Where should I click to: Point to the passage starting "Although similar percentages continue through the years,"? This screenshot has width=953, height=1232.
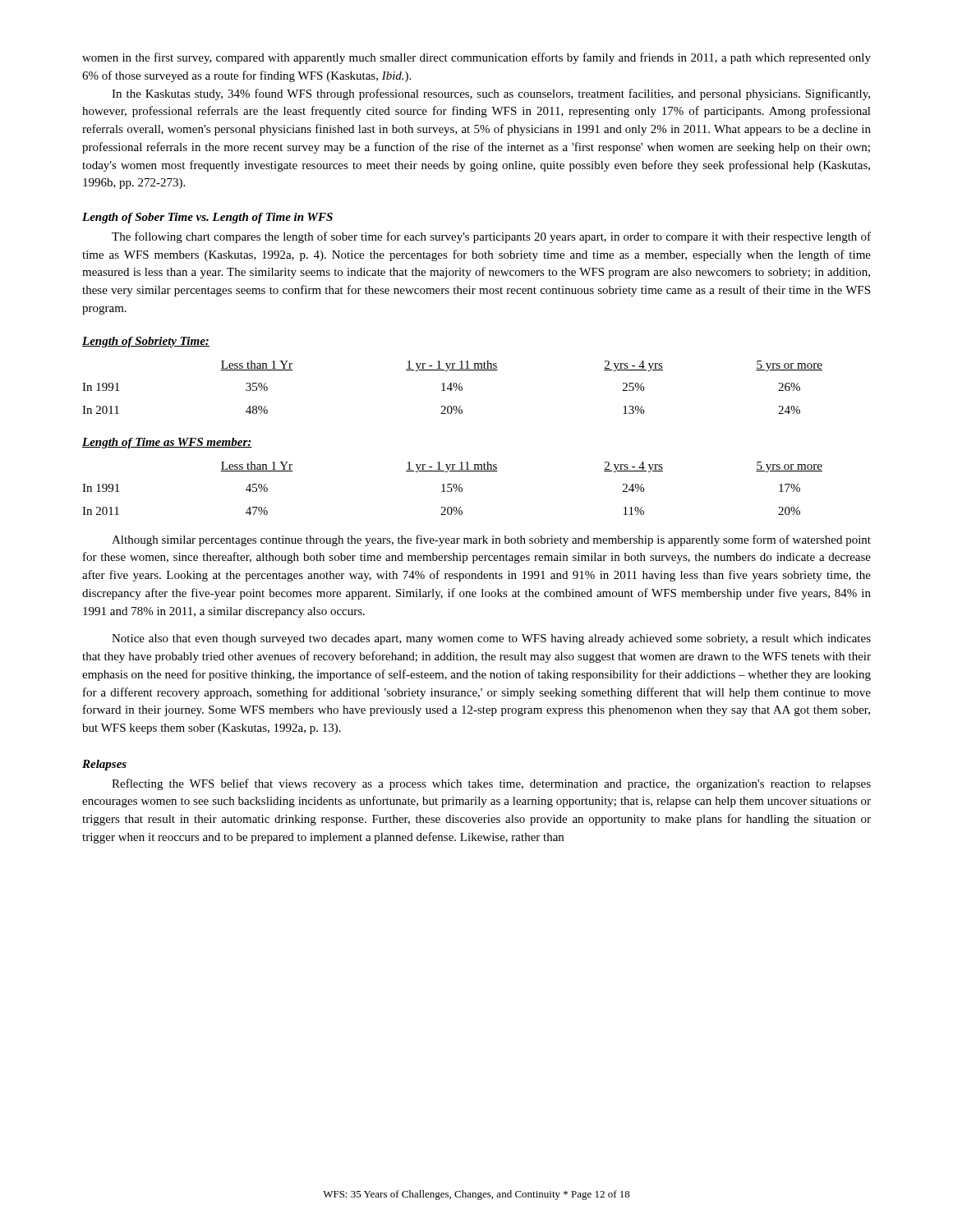(x=476, y=576)
